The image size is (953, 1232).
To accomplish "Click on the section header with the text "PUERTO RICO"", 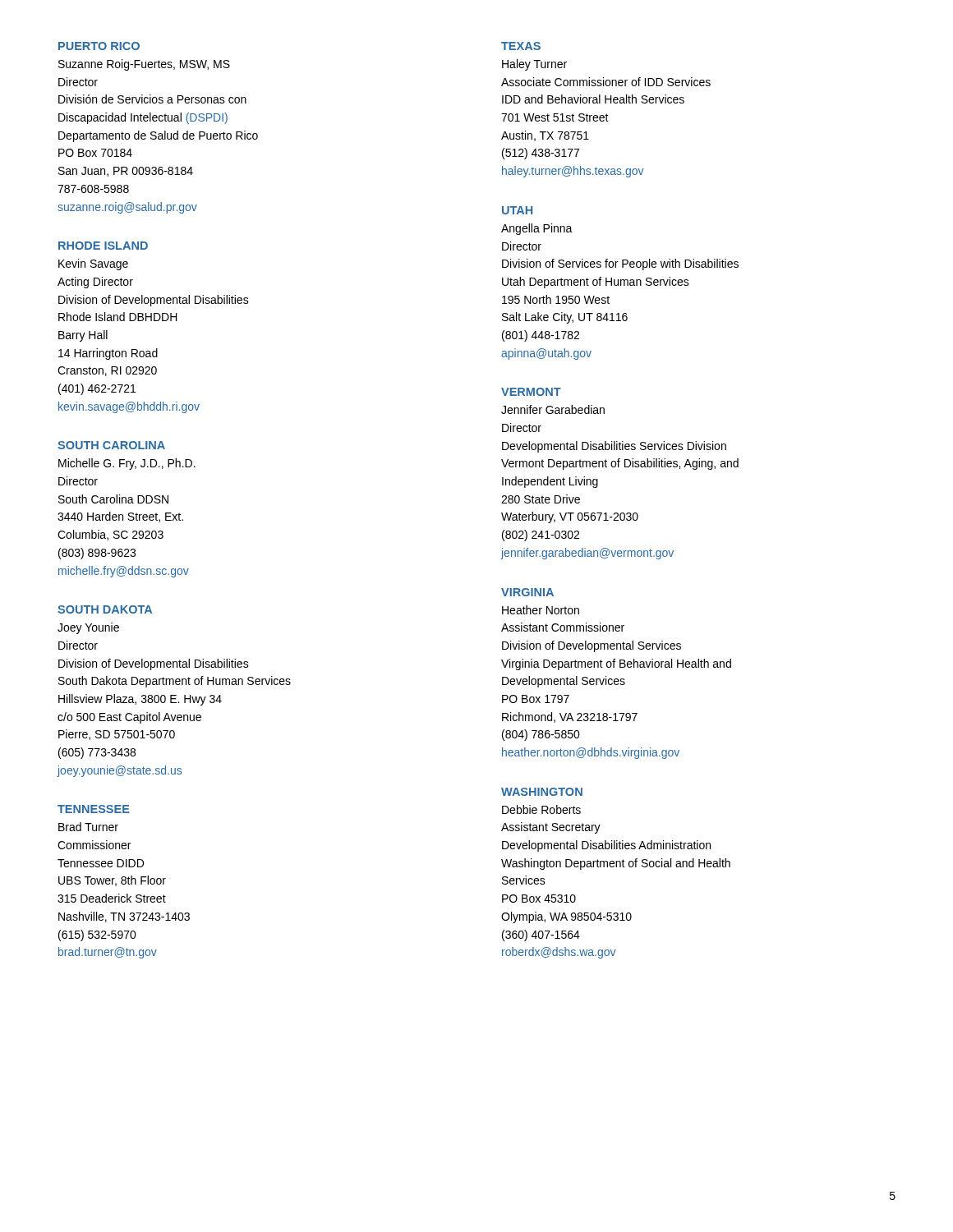I will 99,46.
